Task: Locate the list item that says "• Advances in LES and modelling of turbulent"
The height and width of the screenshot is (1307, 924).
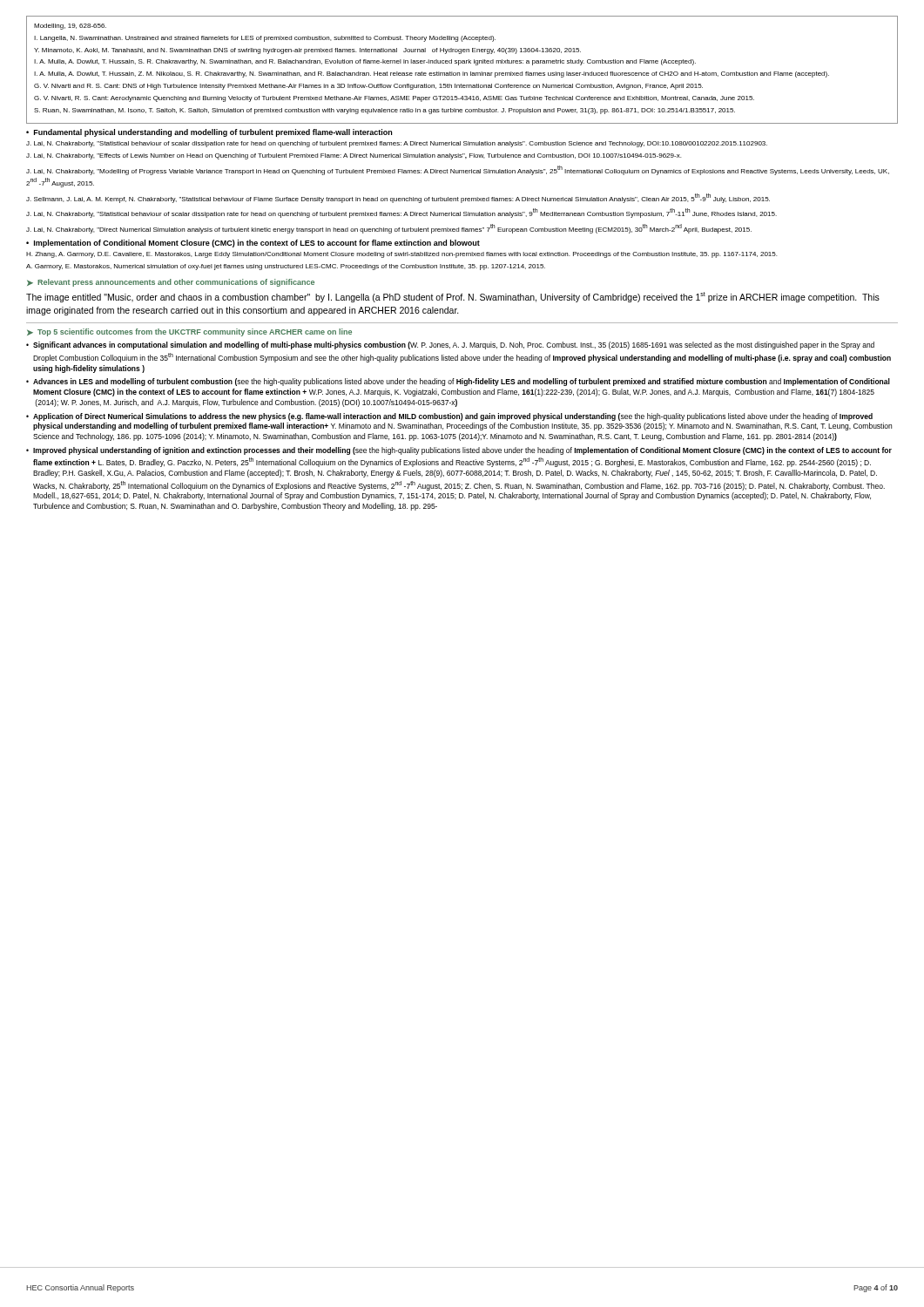Action: tap(462, 393)
